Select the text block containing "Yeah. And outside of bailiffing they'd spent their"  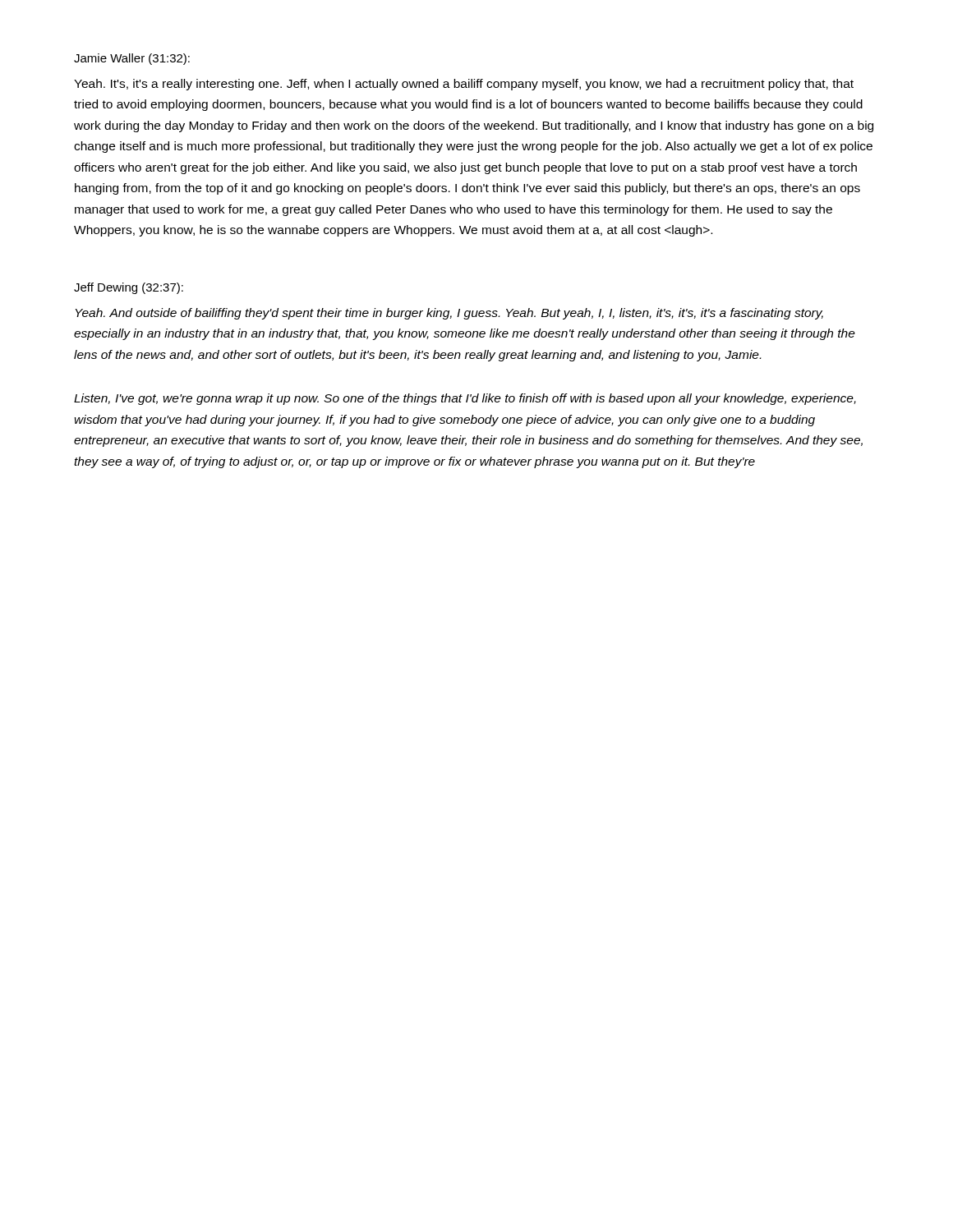pos(464,333)
